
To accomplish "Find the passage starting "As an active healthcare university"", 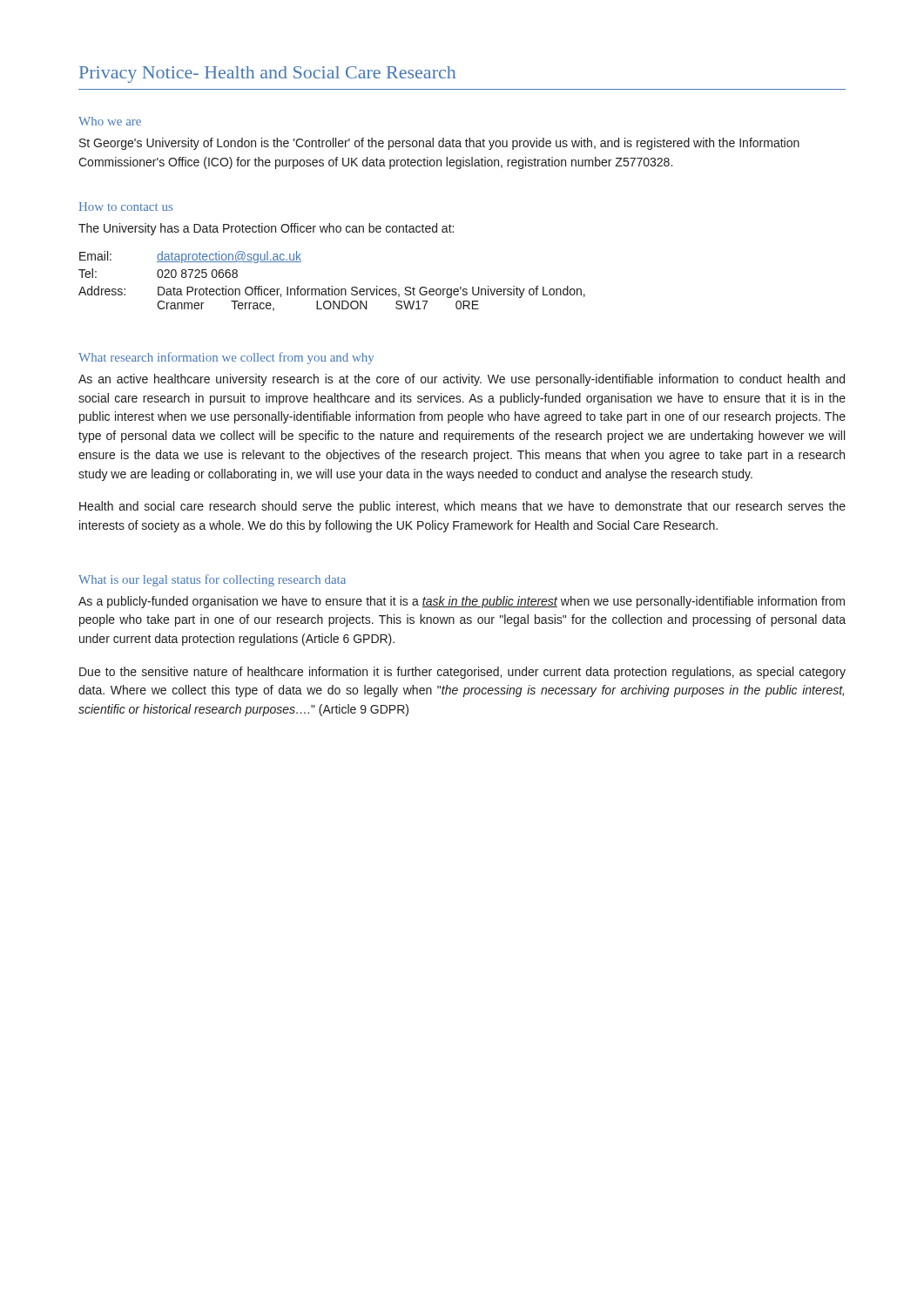I will tap(462, 426).
